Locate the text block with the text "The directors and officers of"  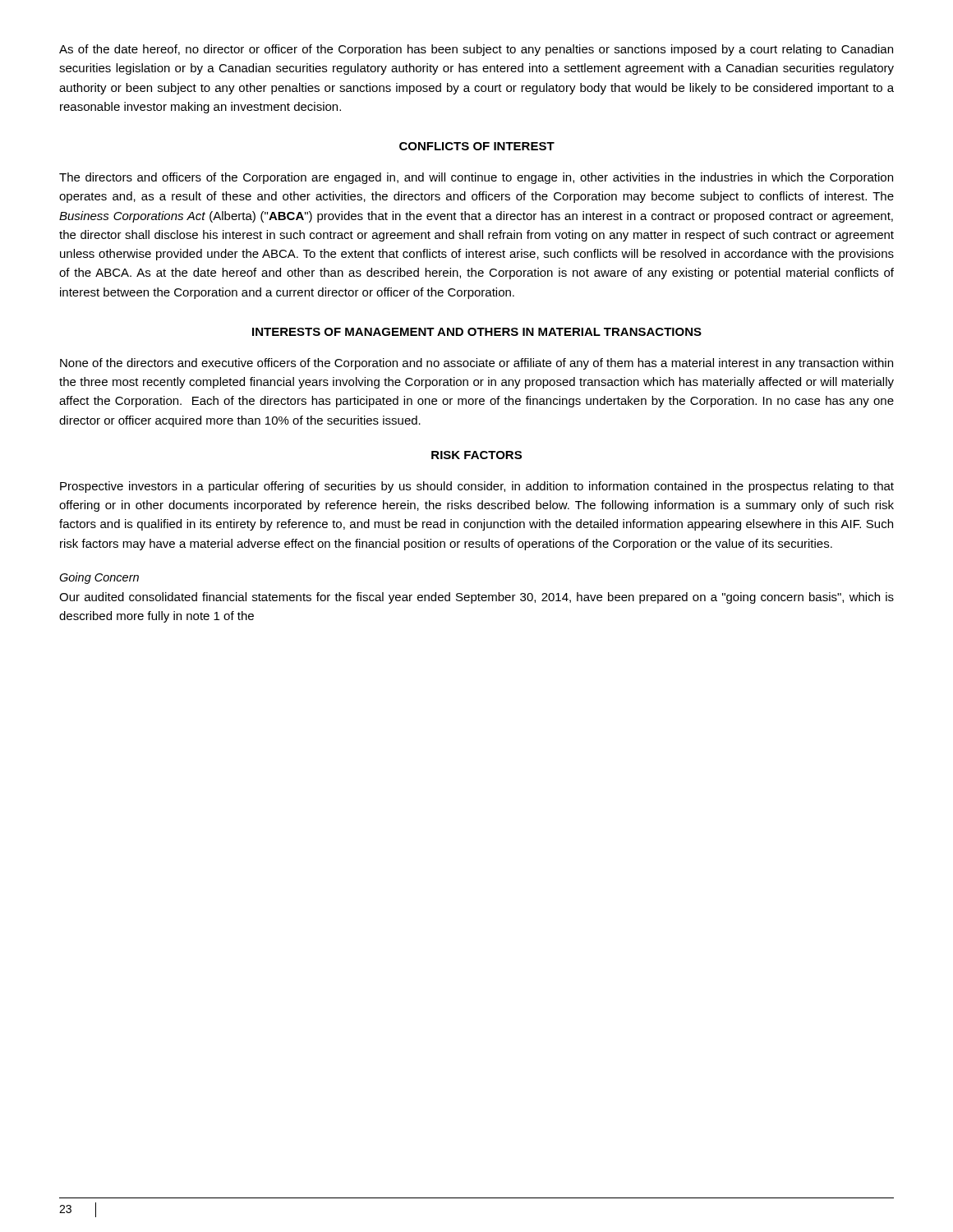click(476, 234)
